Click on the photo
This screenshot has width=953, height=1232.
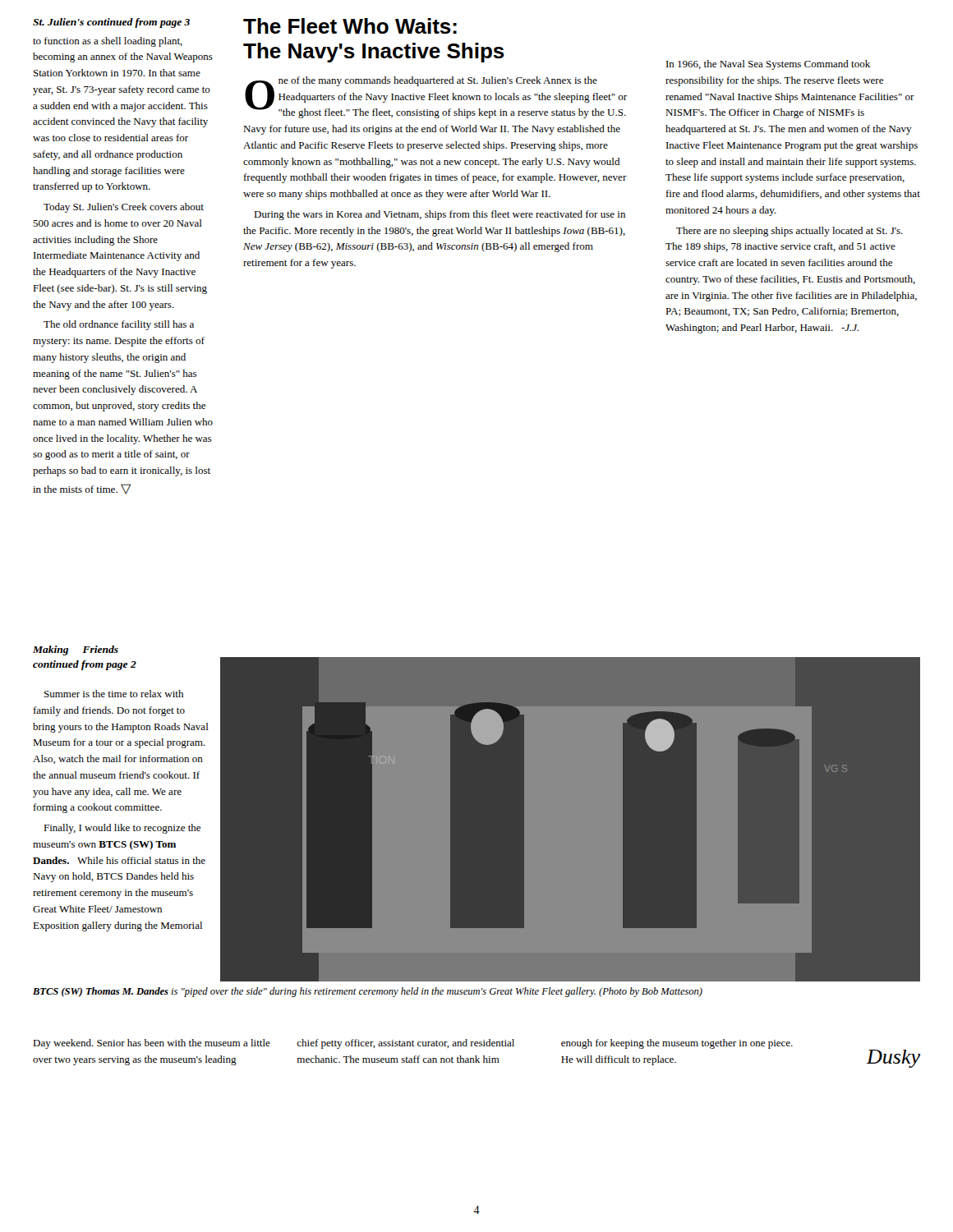[x=570, y=819]
